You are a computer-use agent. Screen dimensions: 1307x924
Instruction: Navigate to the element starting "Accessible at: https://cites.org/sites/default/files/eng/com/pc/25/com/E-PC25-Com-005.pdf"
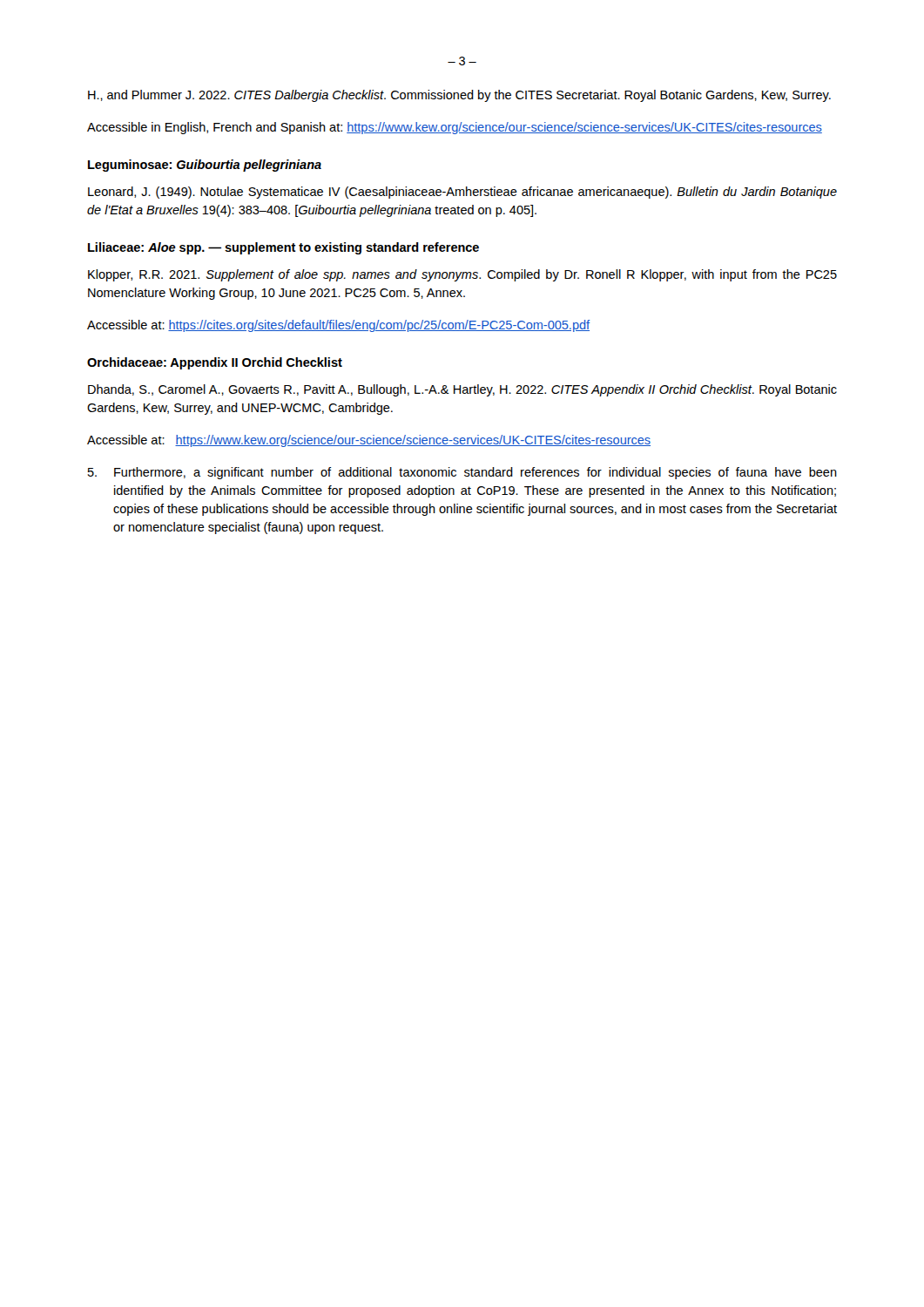pos(338,325)
